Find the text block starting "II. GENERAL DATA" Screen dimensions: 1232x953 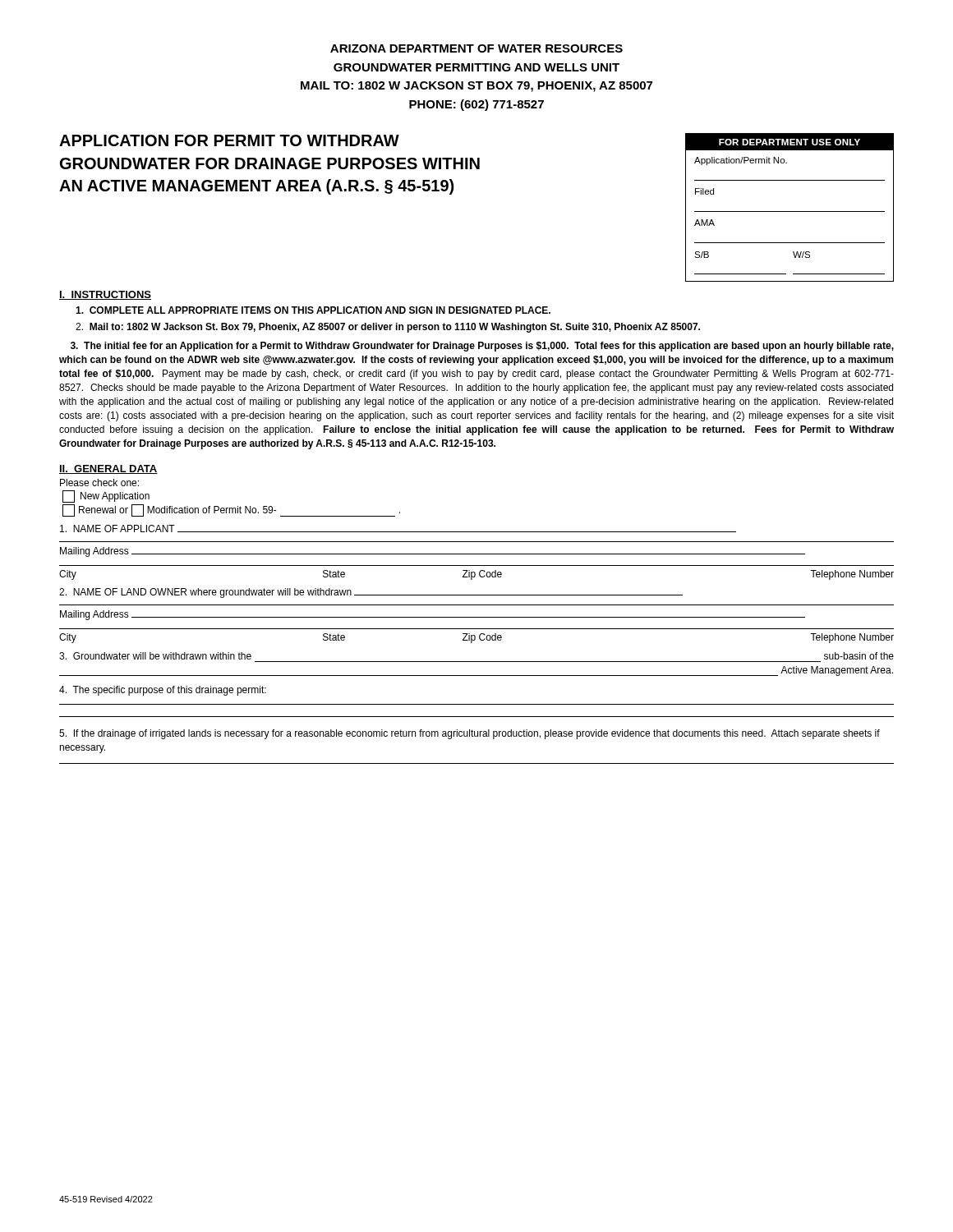point(108,468)
